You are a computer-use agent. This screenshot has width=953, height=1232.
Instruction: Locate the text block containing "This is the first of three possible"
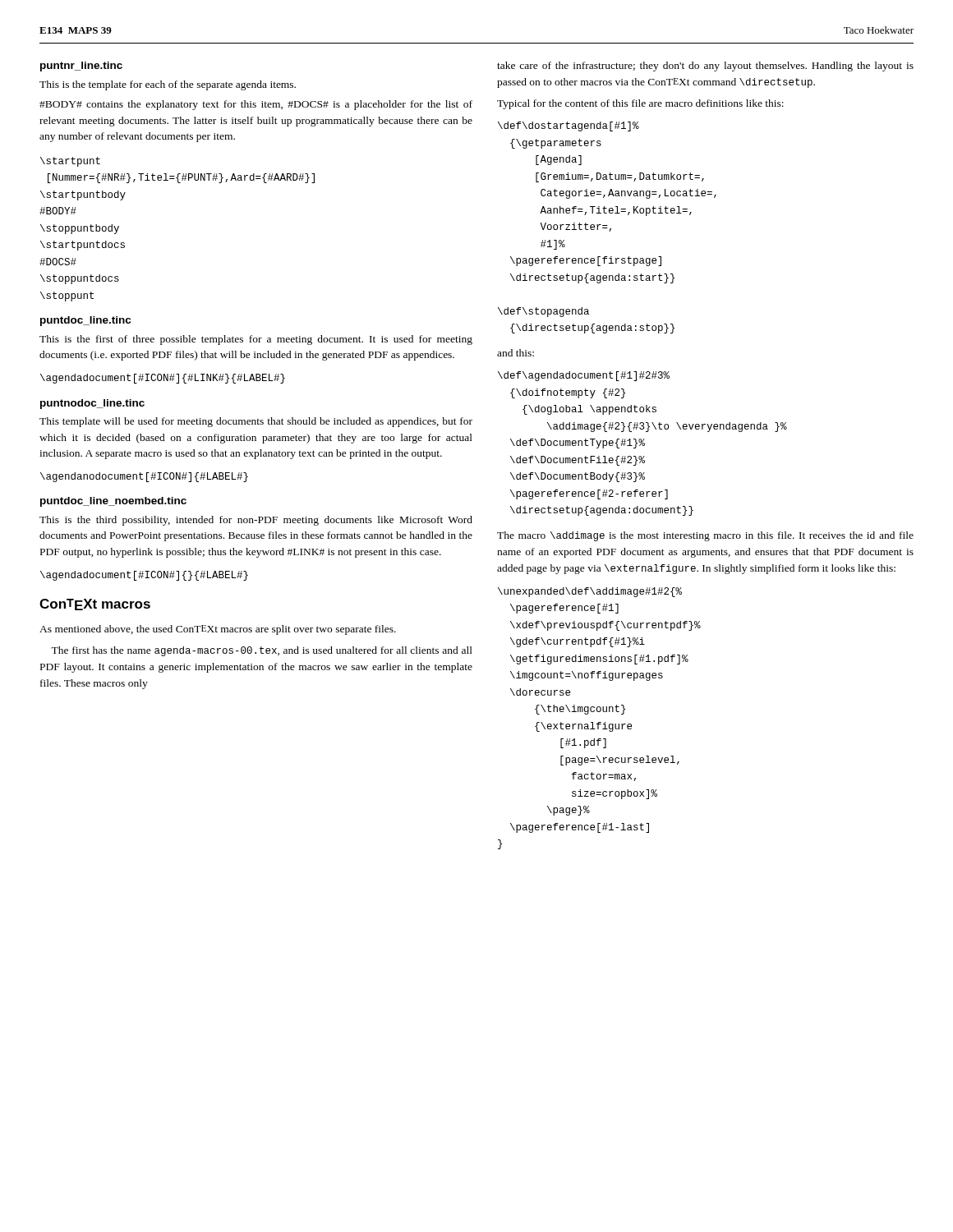tap(256, 347)
